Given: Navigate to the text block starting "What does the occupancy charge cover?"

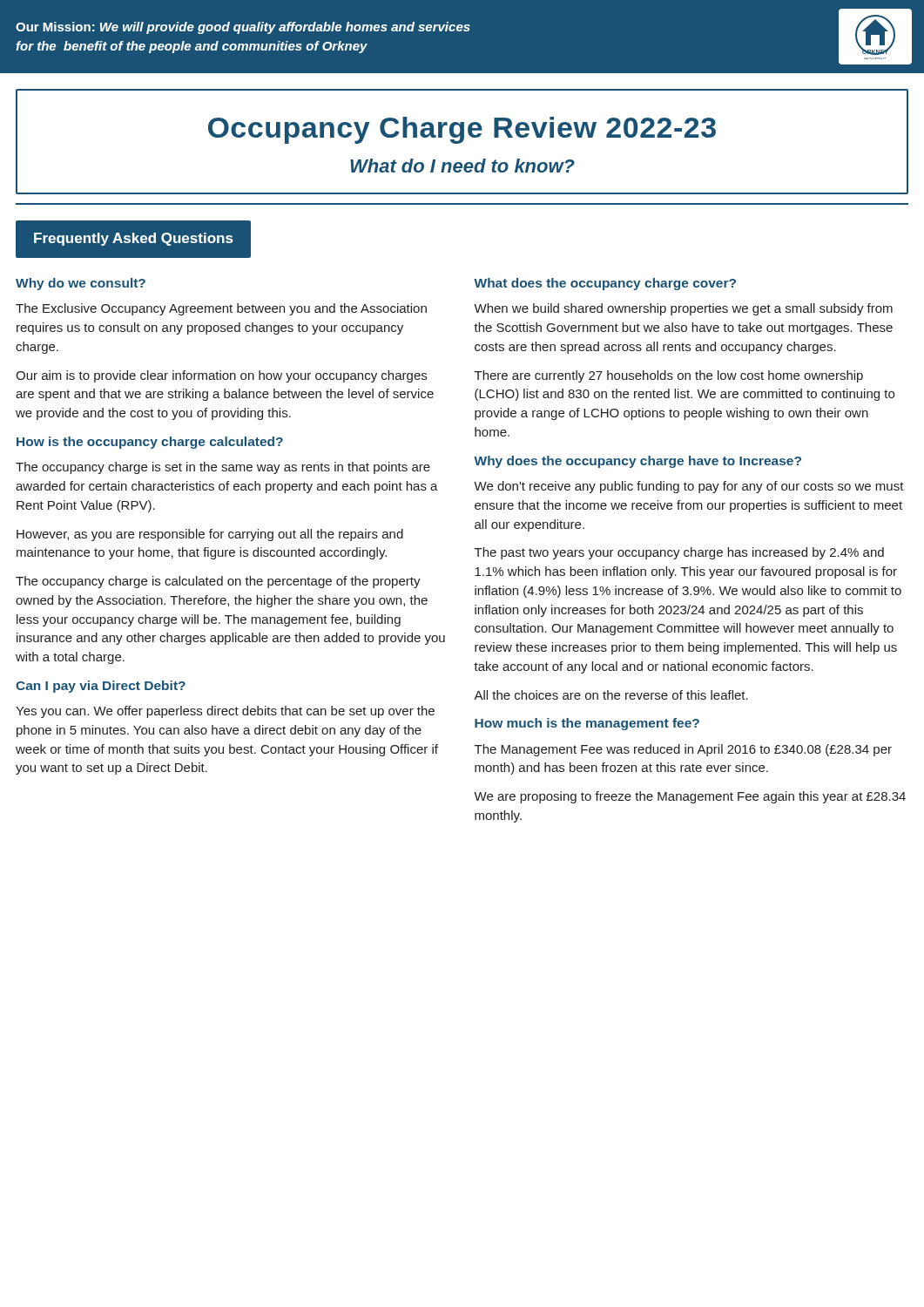Looking at the screenshot, I should 691,283.
